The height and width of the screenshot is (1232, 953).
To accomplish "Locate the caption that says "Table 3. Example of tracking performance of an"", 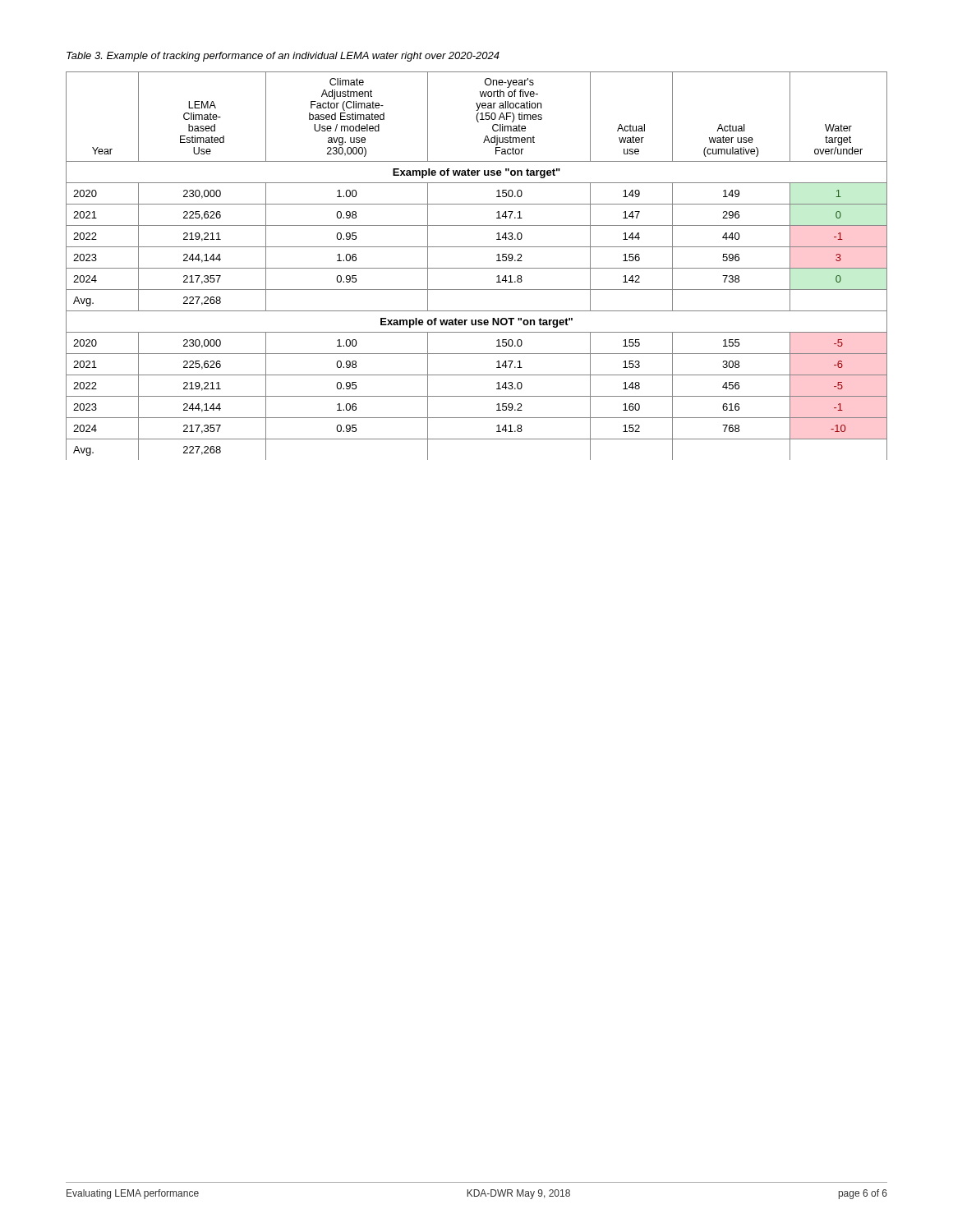I will click(x=283, y=55).
